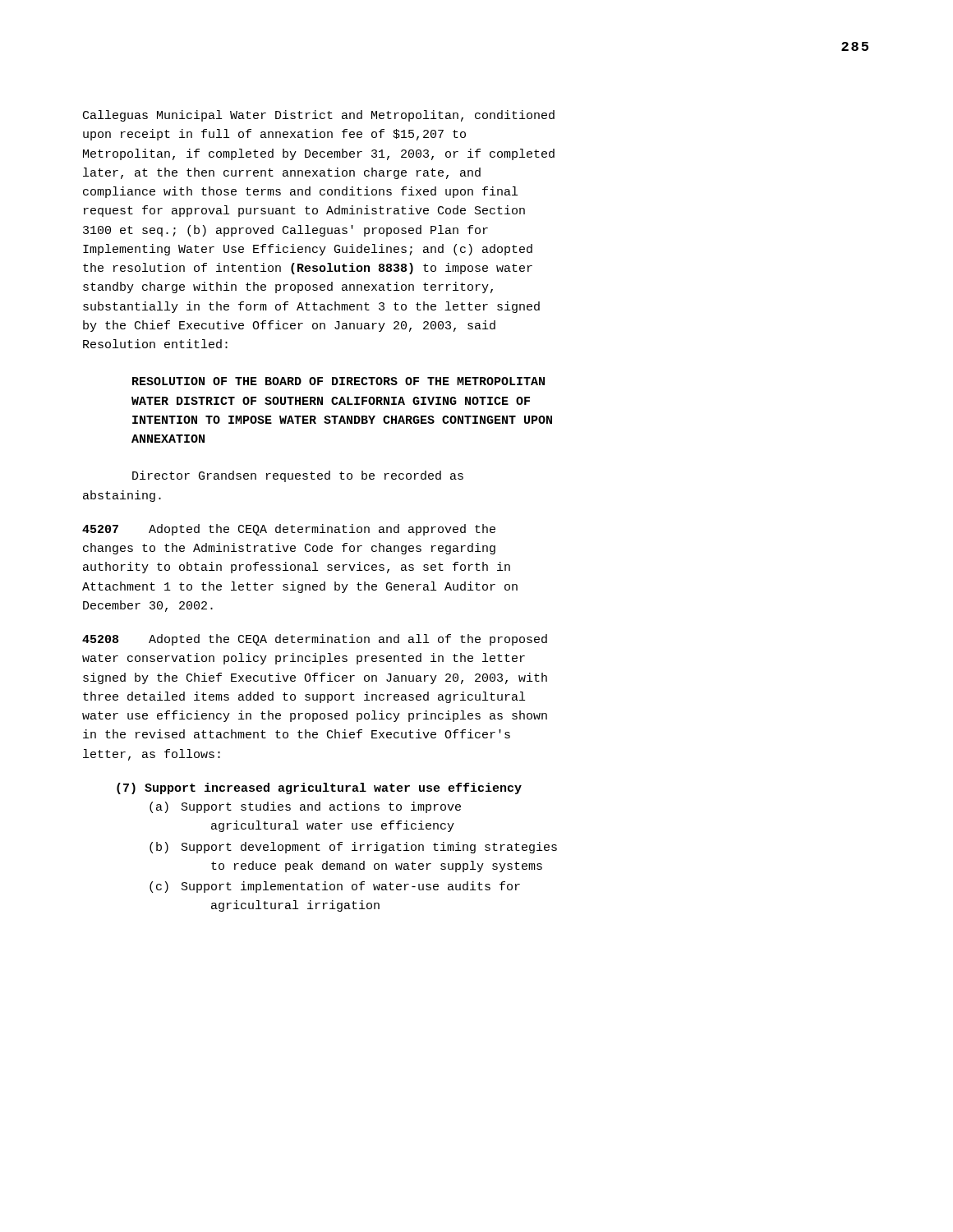This screenshot has width=953, height=1232.
Task: Locate the text block containing "RESOLUTION OF THE BOARD OF DIRECTORS OF"
Action: [342, 411]
